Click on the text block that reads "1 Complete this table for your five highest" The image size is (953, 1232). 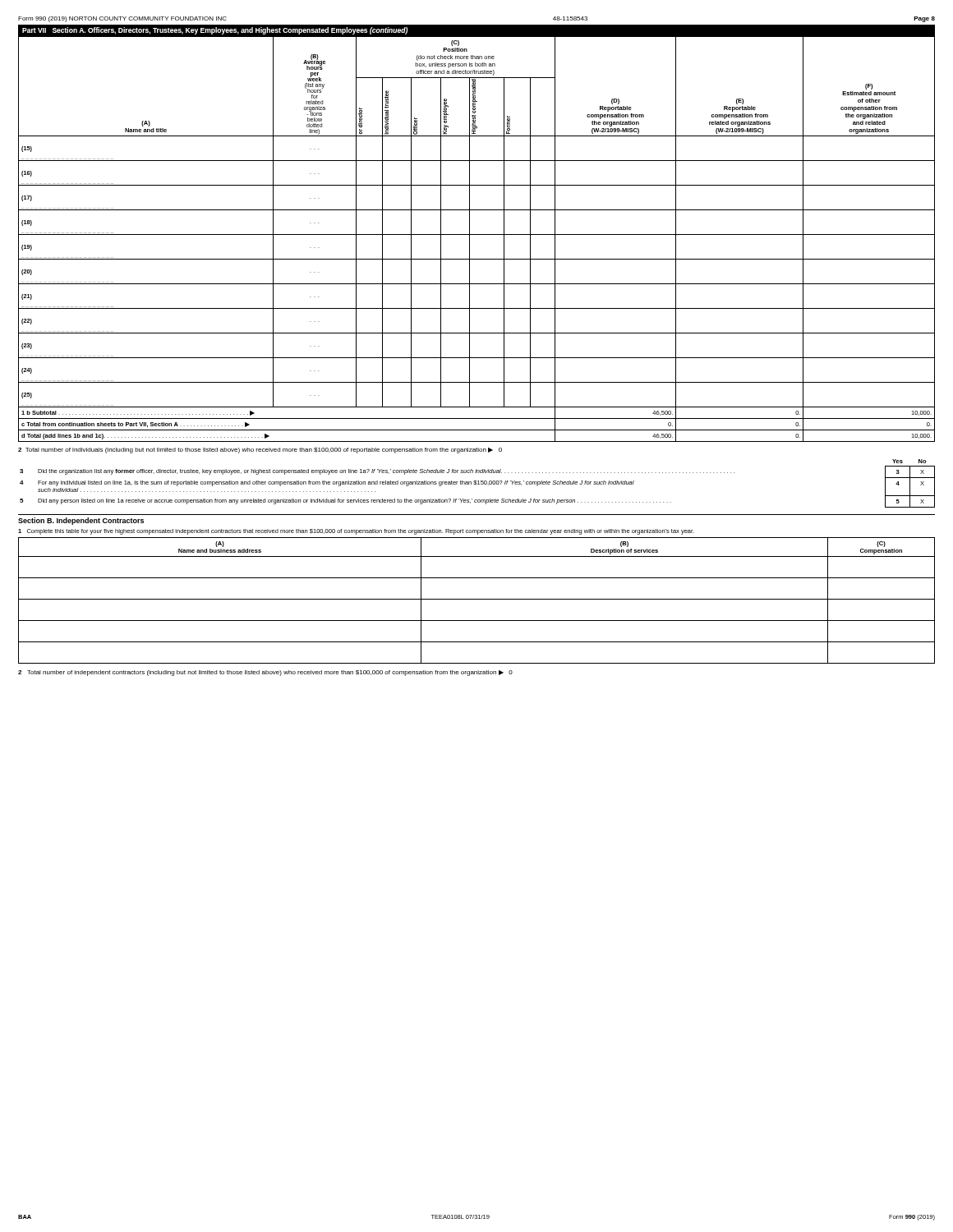356,531
